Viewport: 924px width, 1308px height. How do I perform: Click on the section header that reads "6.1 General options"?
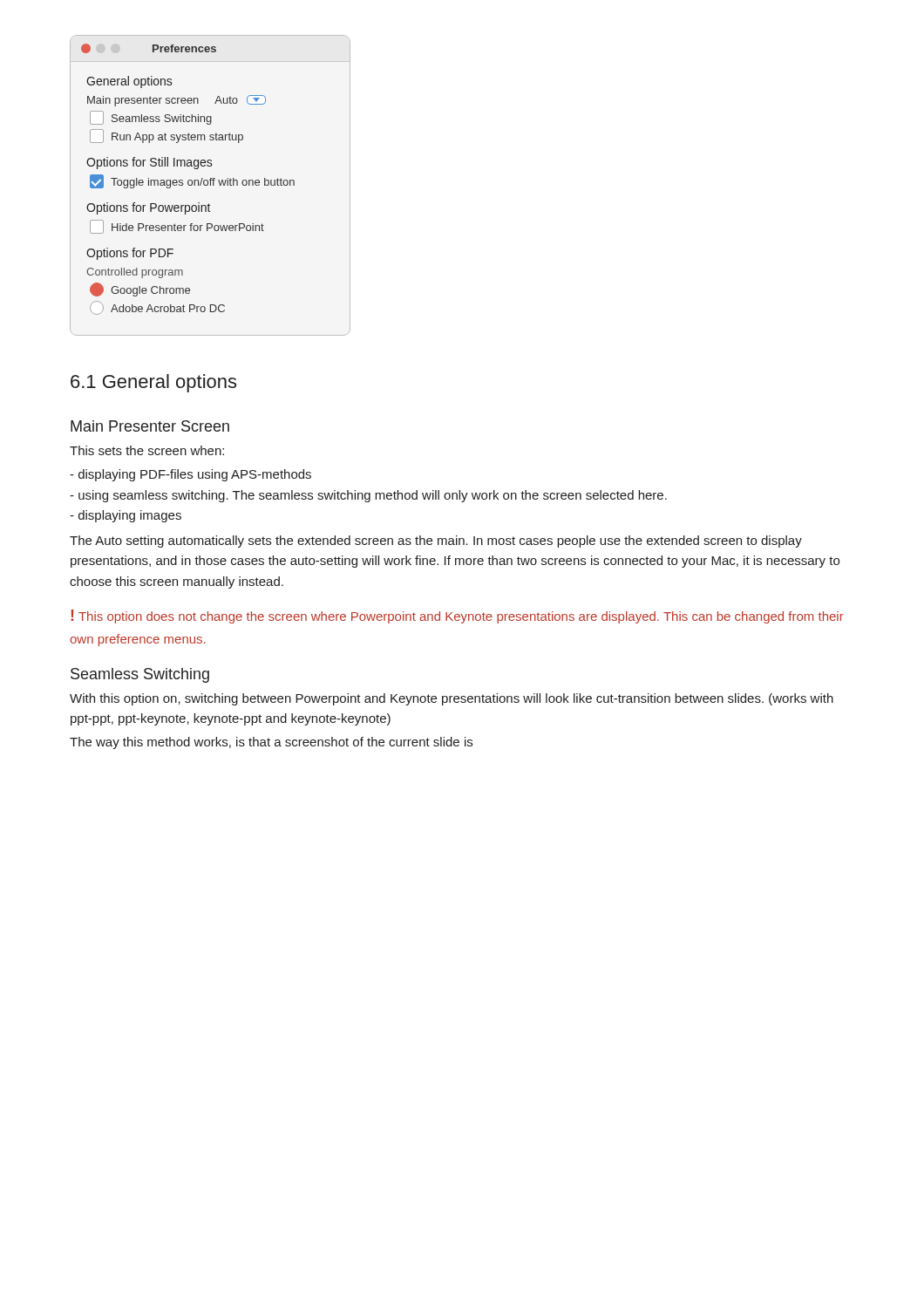click(x=153, y=381)
